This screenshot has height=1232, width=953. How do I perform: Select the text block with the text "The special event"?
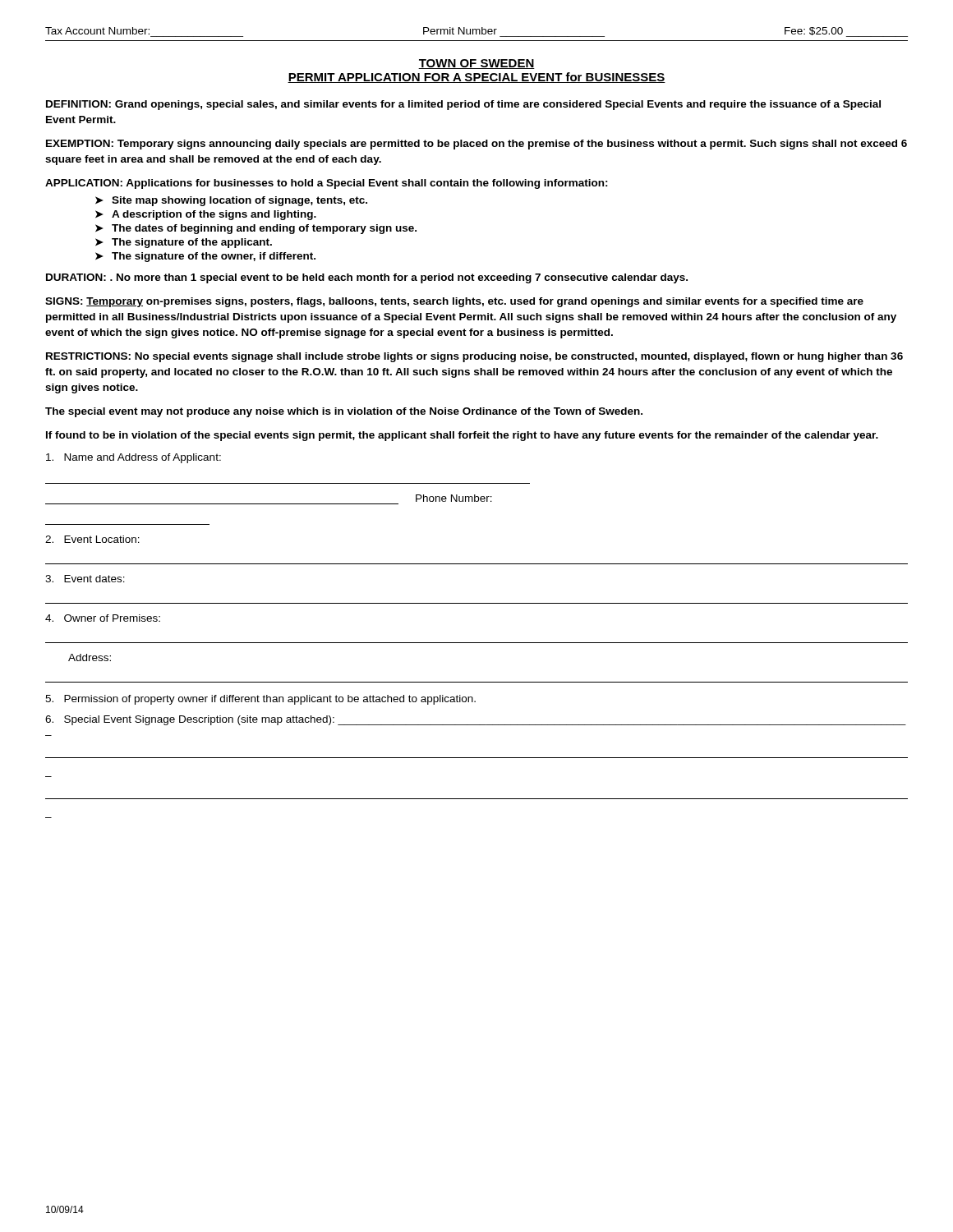[x=344, y=411]
